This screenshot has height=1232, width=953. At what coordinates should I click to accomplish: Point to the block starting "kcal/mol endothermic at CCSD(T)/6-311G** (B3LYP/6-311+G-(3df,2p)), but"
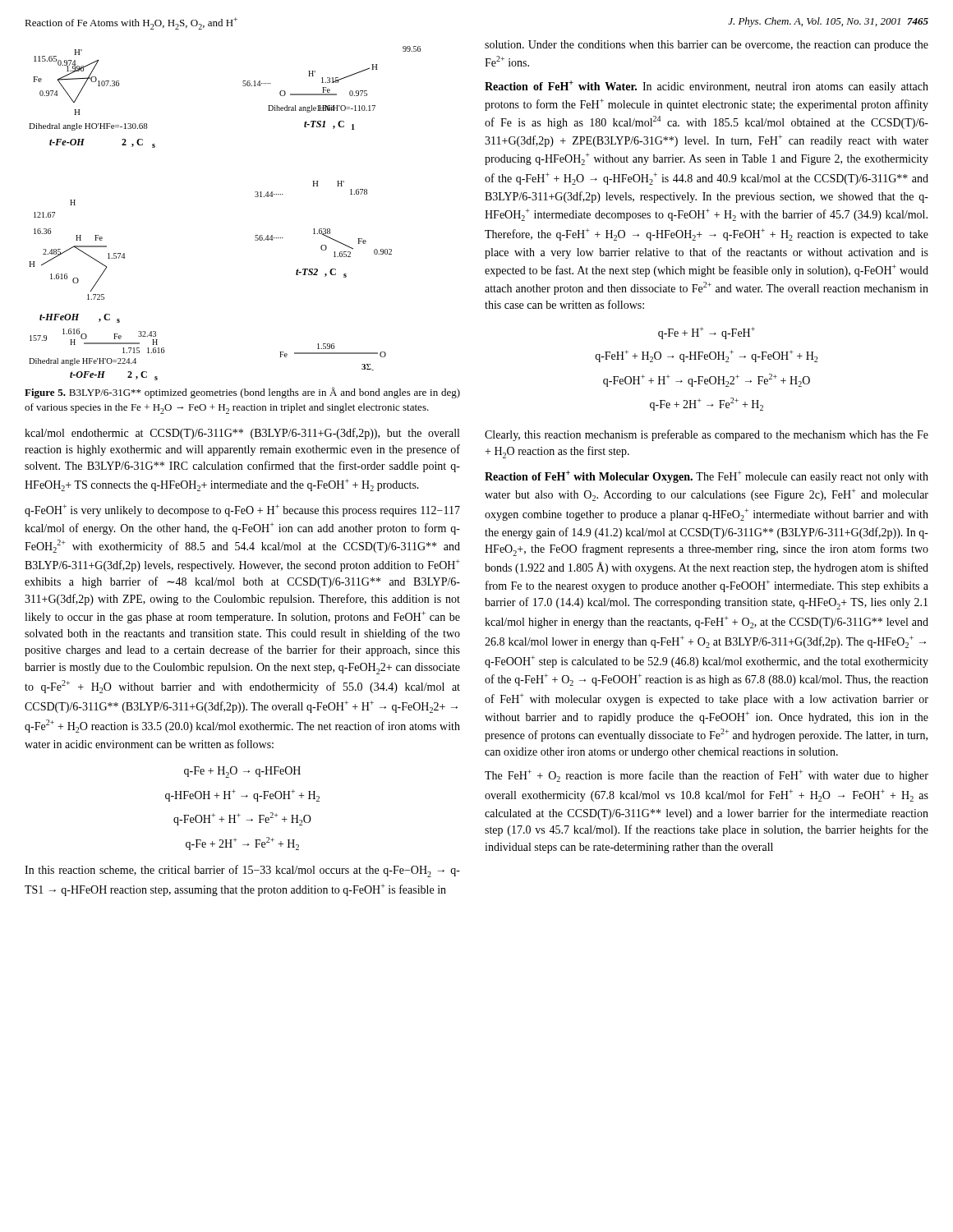pos(242,460)
